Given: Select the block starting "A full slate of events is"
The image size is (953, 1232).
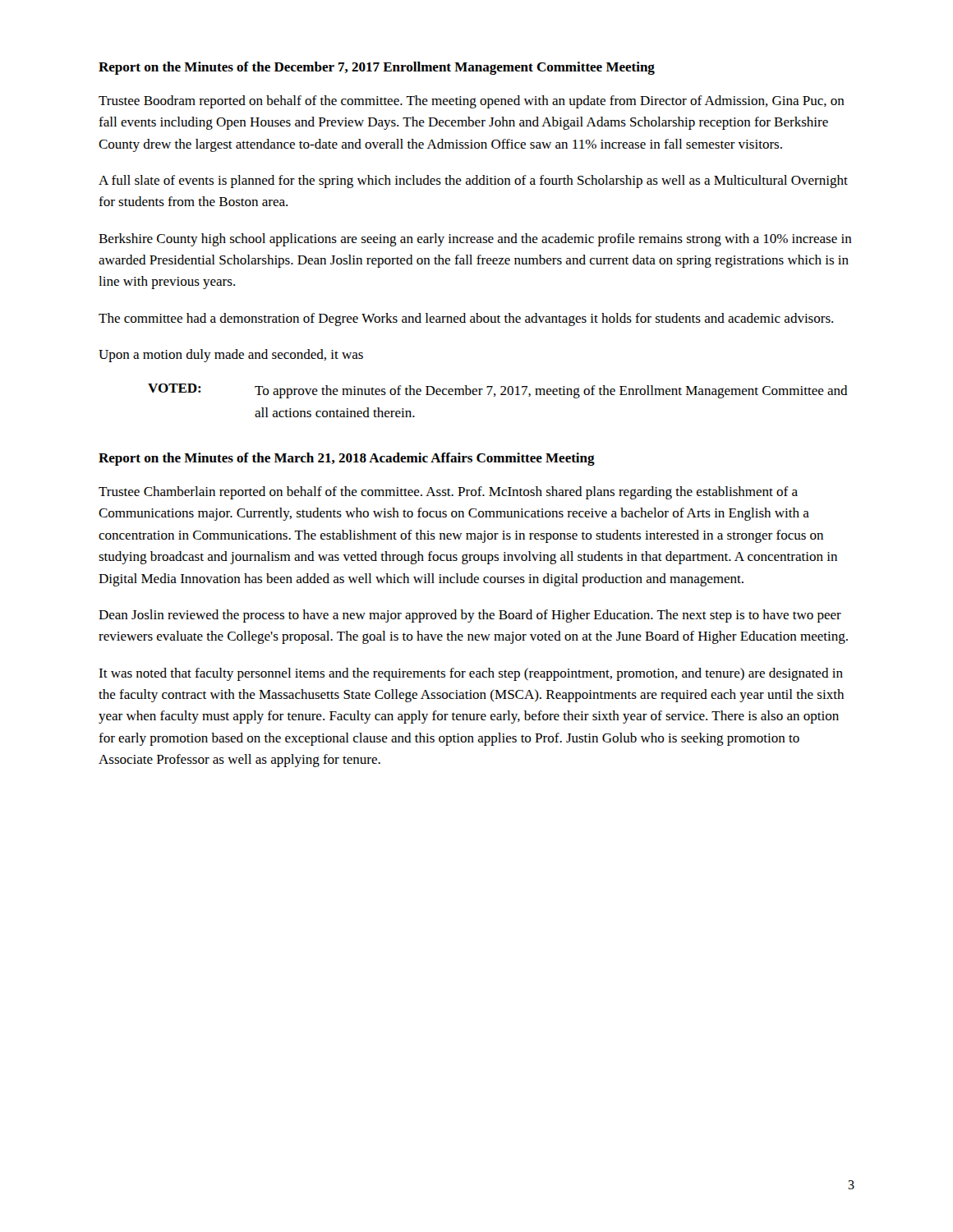Looking at the screenshot, I should [x=473, y=191].
